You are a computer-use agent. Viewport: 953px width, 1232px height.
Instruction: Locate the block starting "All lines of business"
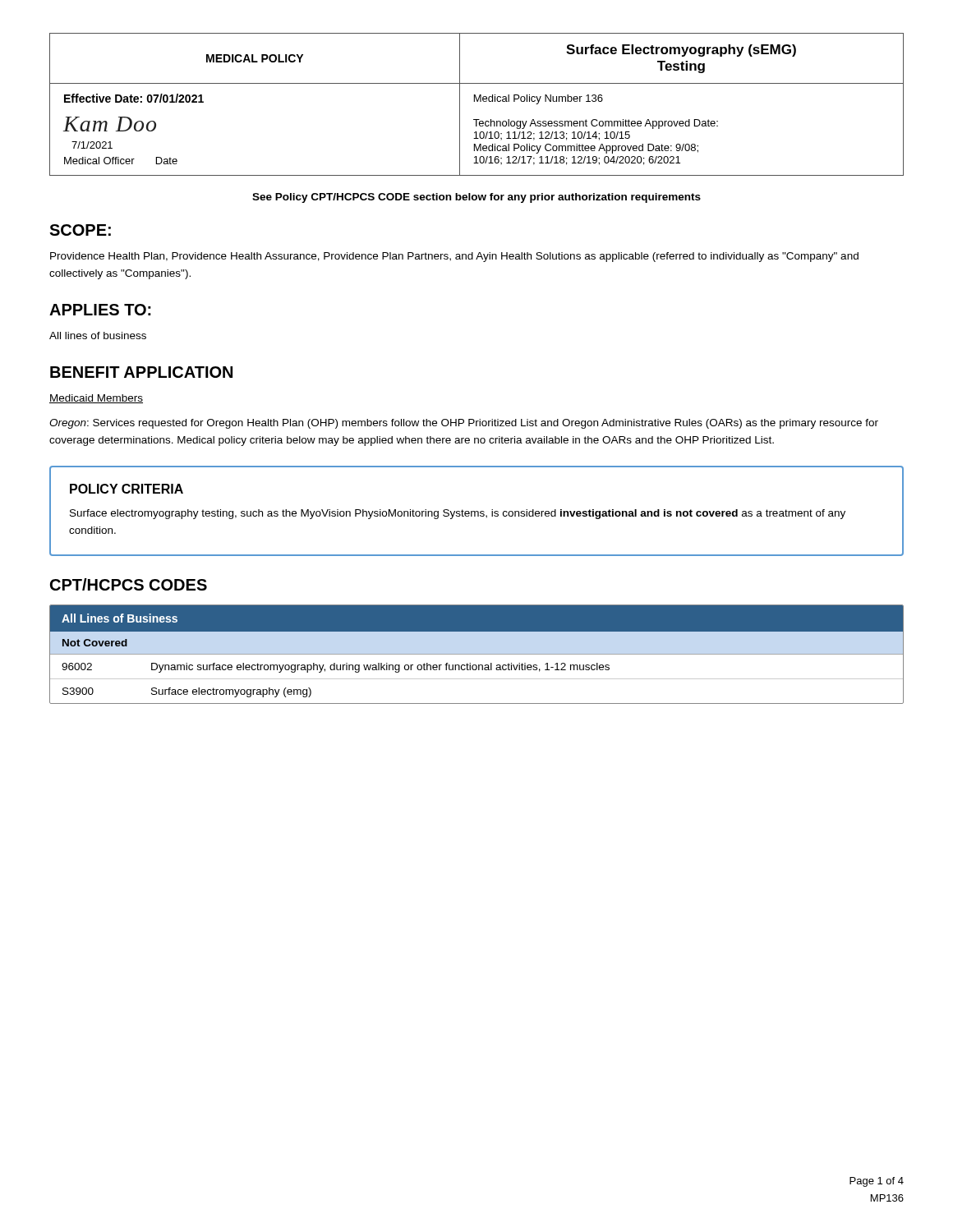[x=98, y=335]
